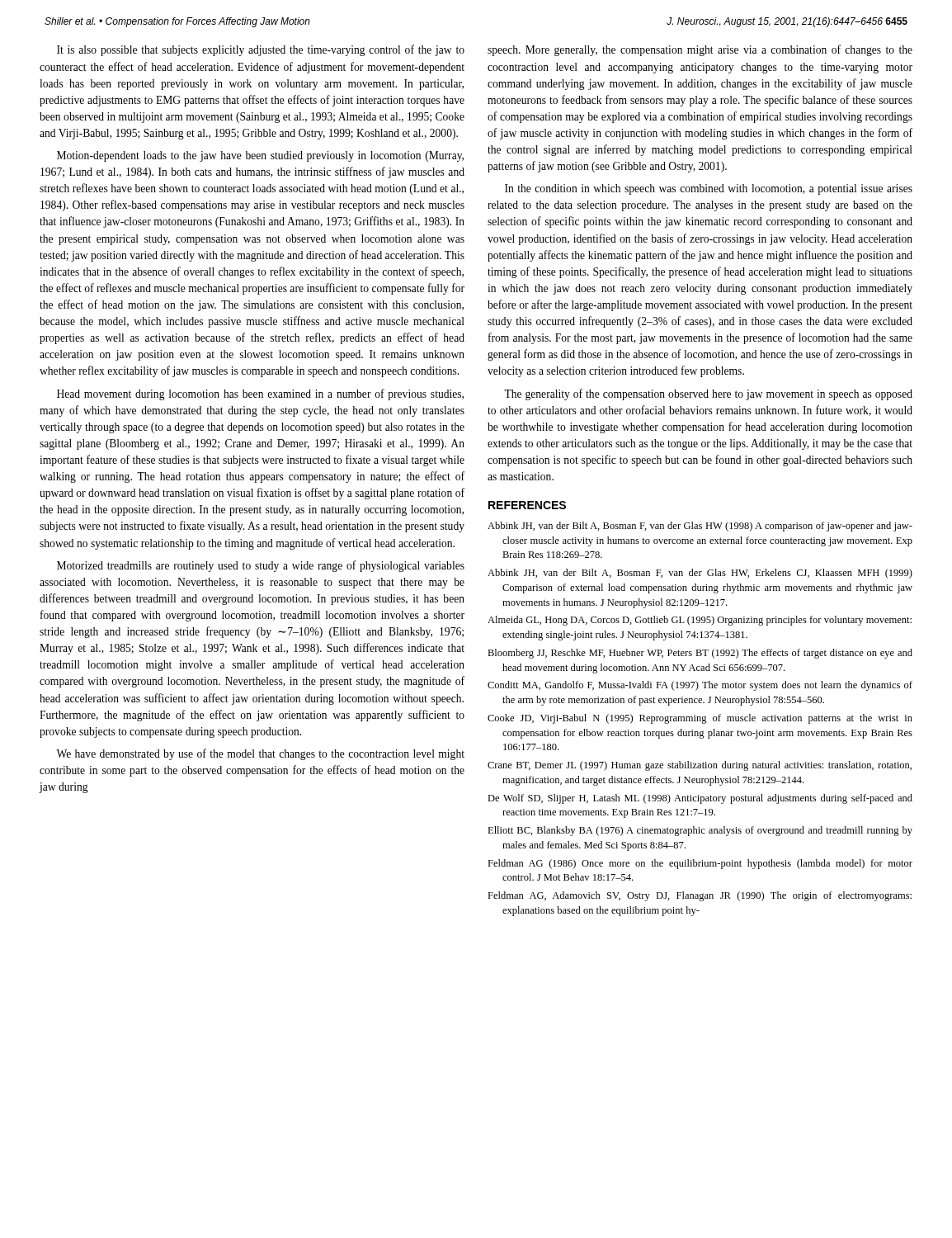The height and width of the screenshot is (1238, 952).
Task: Where is the passage that starts "Feldman AG, Adamovich"?
Action: [700, 903]
